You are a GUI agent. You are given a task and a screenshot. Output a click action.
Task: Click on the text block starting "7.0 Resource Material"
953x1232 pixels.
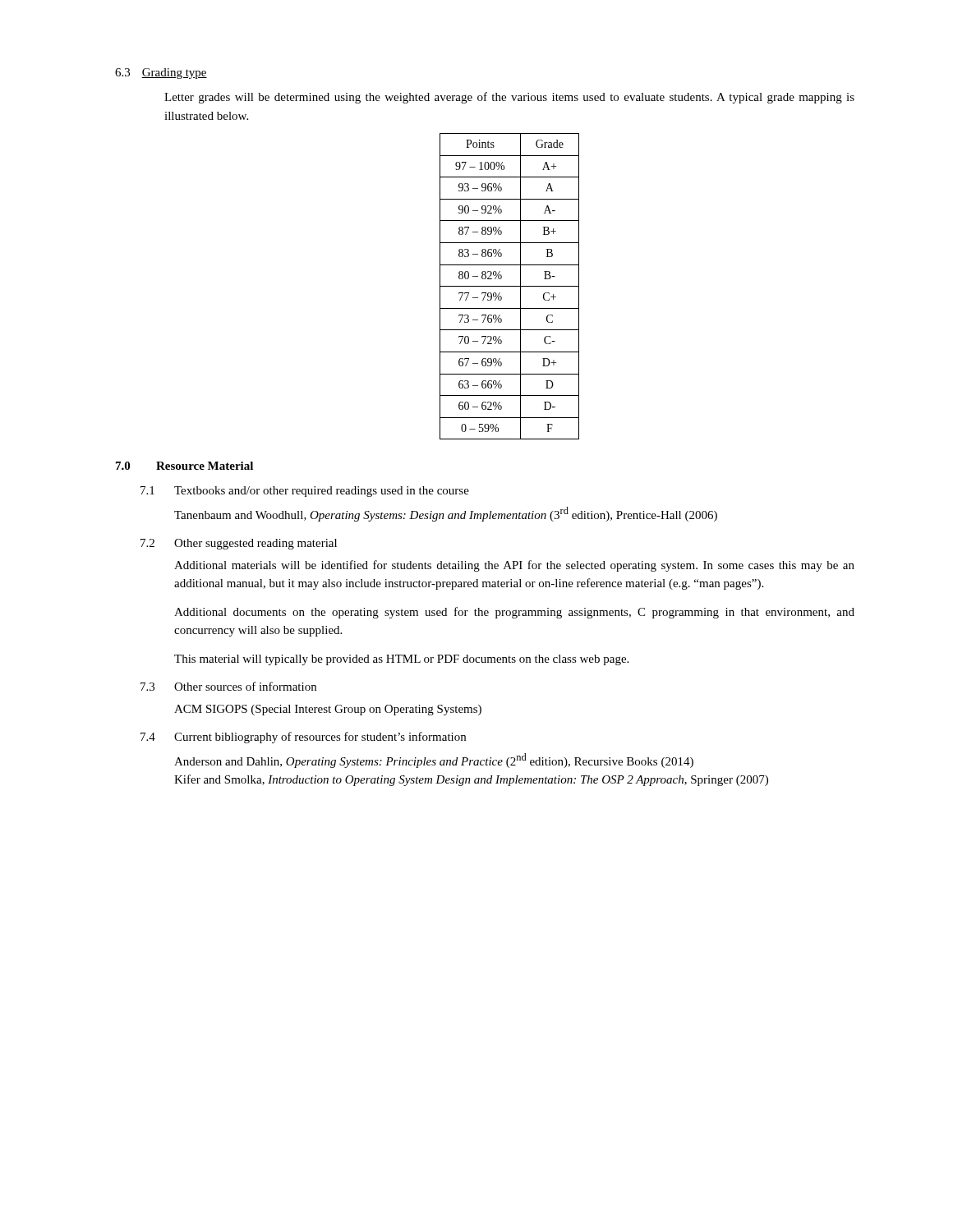click(x=184, y=466)
